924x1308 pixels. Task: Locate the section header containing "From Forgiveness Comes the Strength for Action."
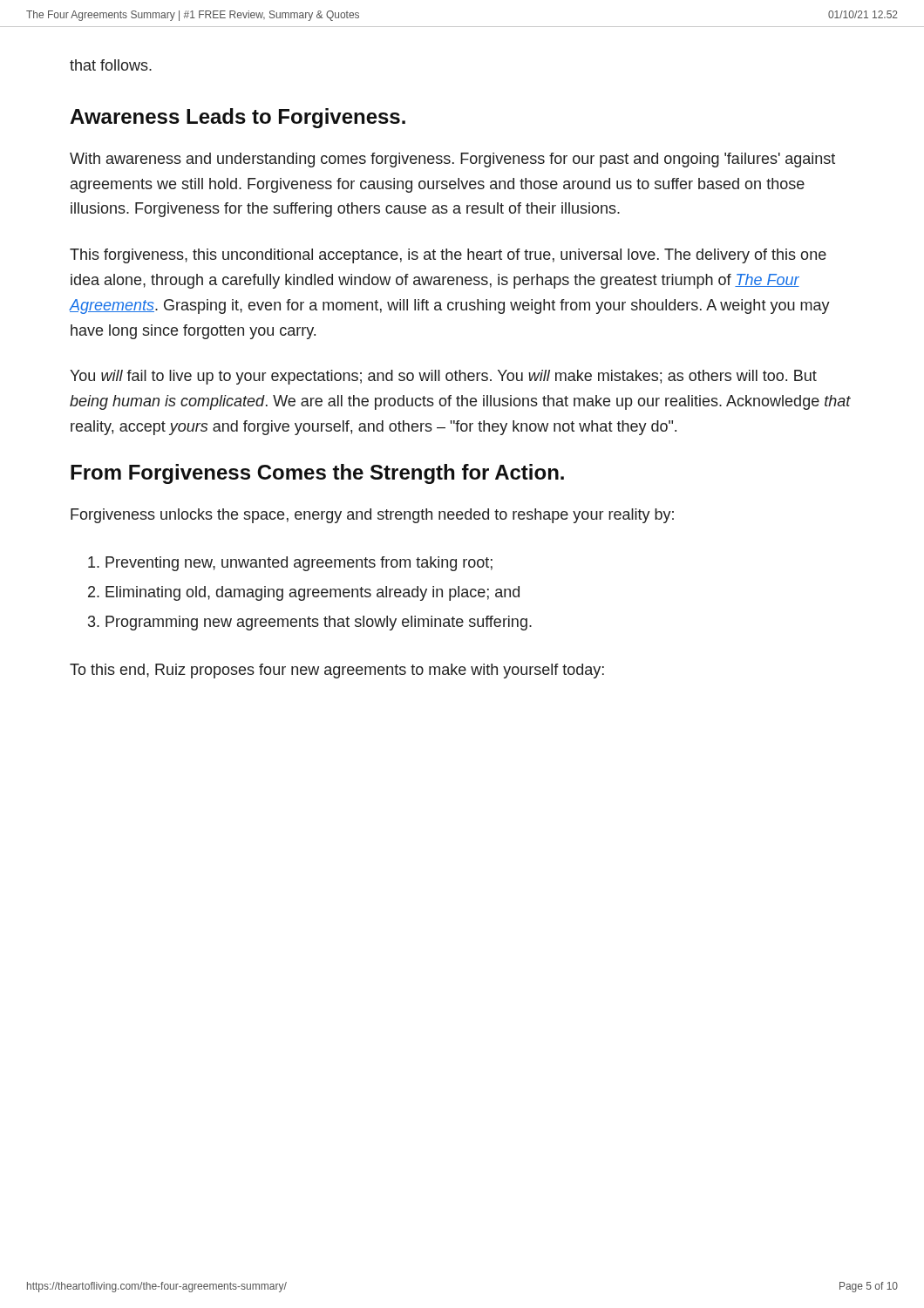(318, 472)
